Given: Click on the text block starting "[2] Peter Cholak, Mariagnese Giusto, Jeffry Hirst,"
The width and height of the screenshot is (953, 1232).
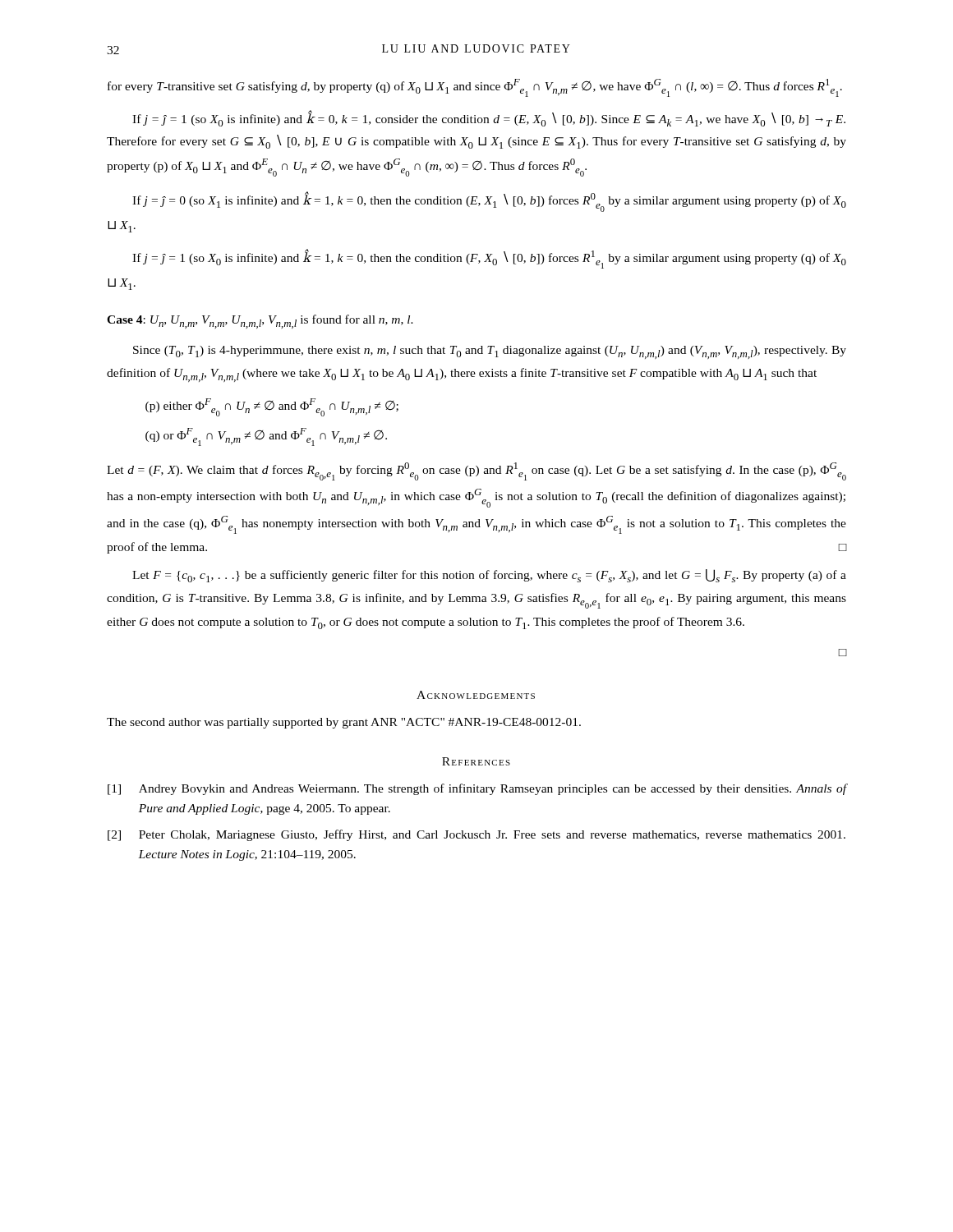Looking at the screenshot, I should coord(476,844).
